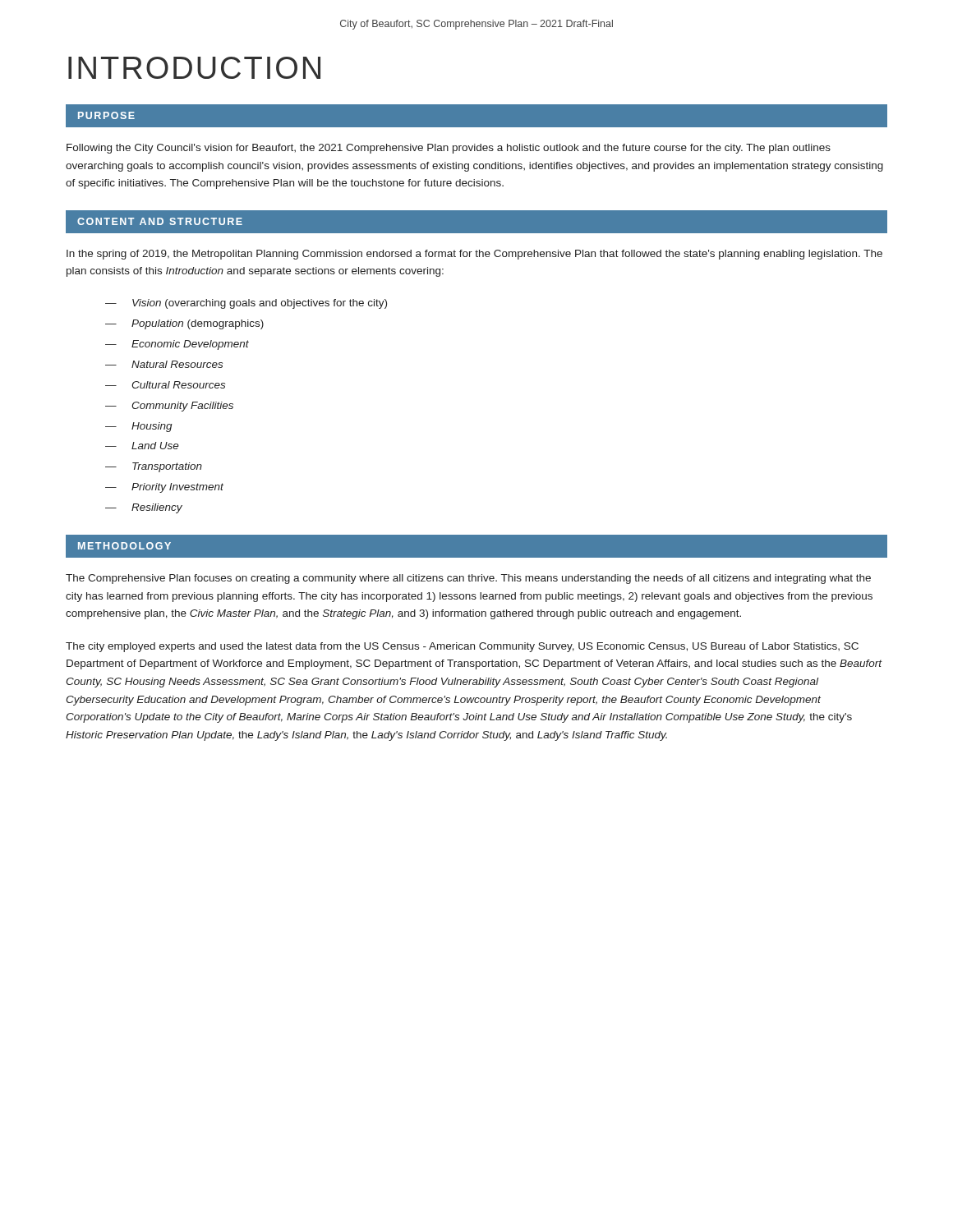Navigate to the passage starting "— Land Use"
Screen dimensions: 1232x953
tap(122, 447)
